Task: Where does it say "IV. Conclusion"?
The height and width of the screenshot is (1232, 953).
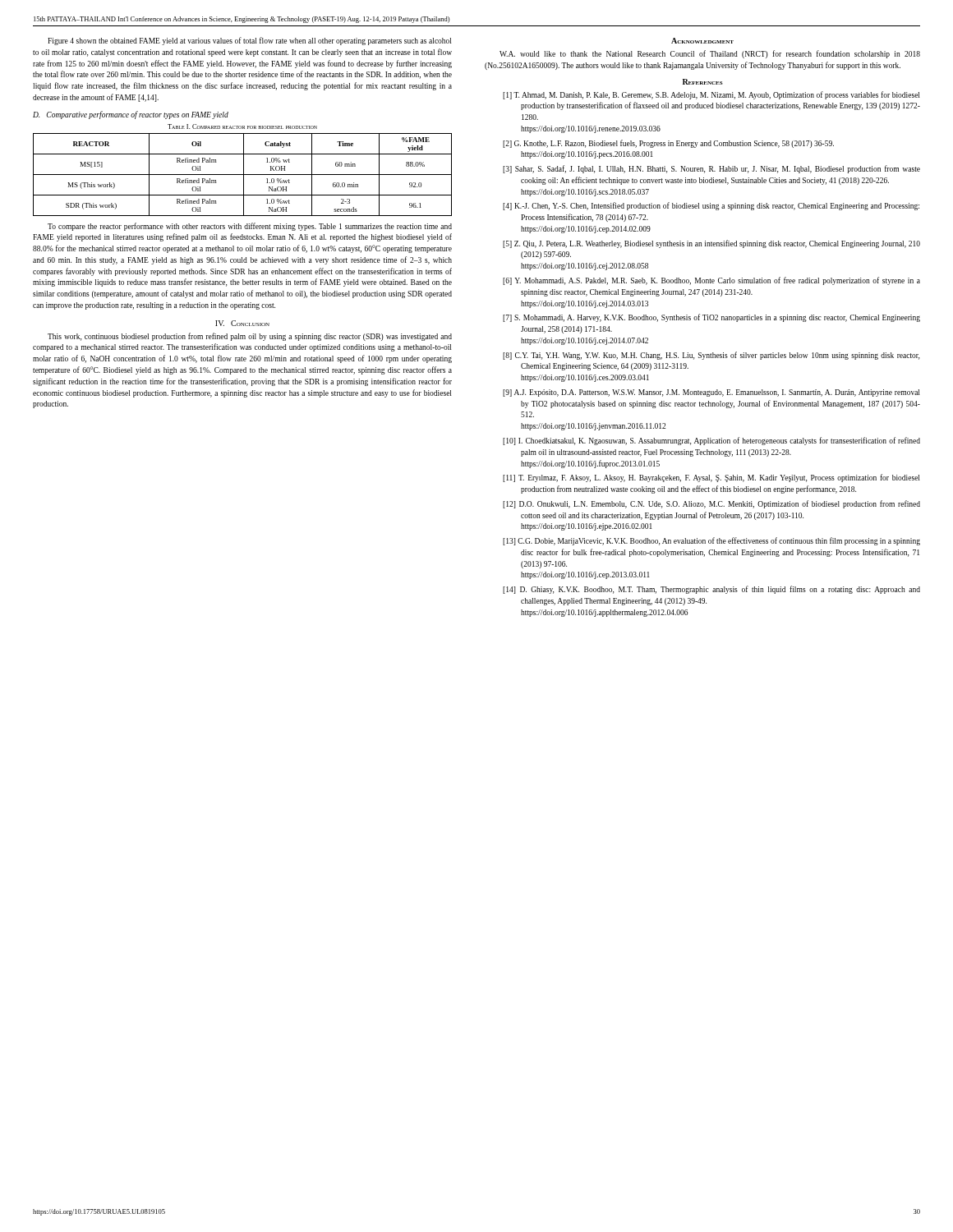Action: pyautogui.click(x=242, y=323)
